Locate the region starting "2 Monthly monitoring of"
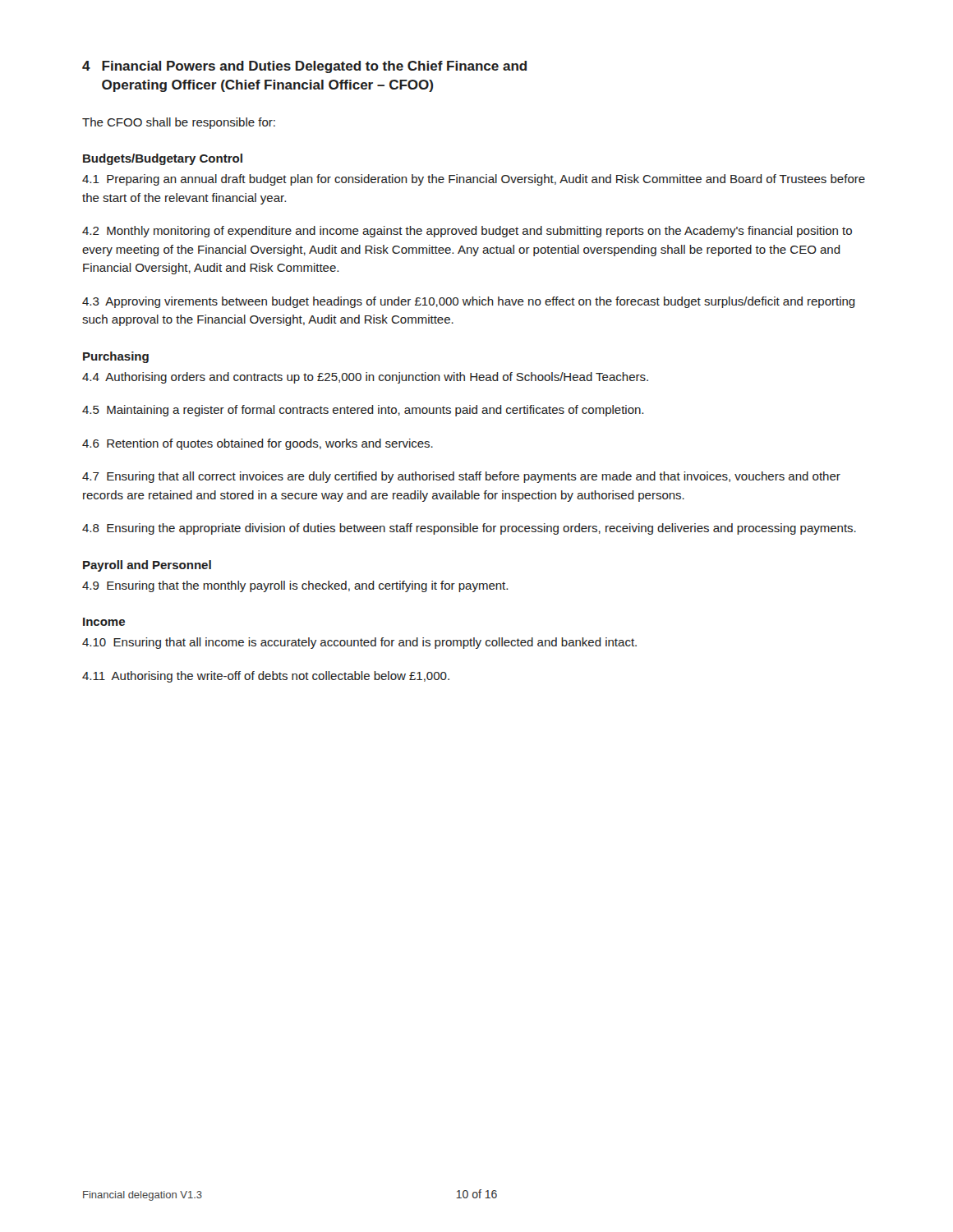This screenshot has width=953, height=1232. [467, 249]
